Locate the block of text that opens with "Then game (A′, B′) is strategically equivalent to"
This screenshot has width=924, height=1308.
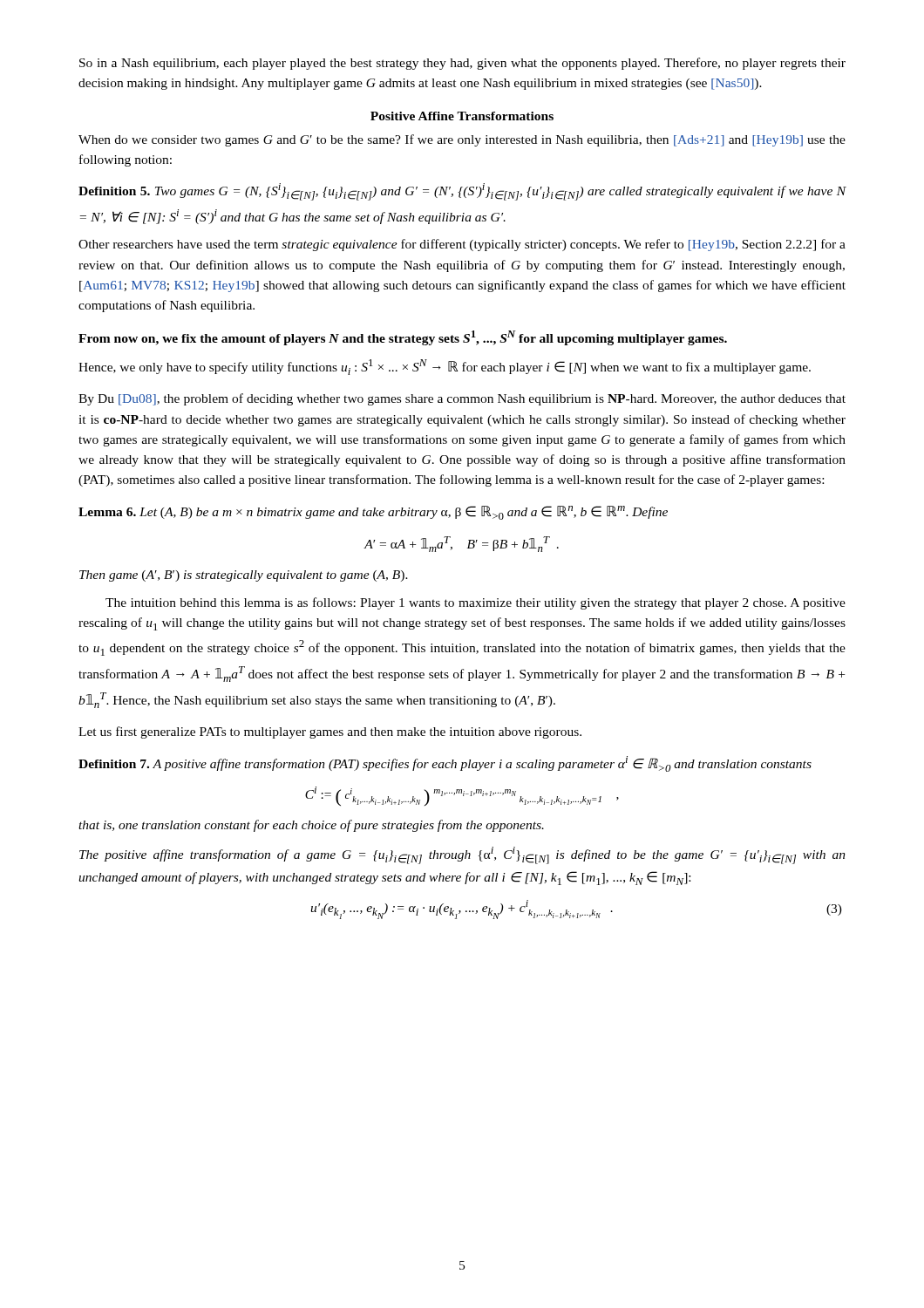tap(244, 576)
